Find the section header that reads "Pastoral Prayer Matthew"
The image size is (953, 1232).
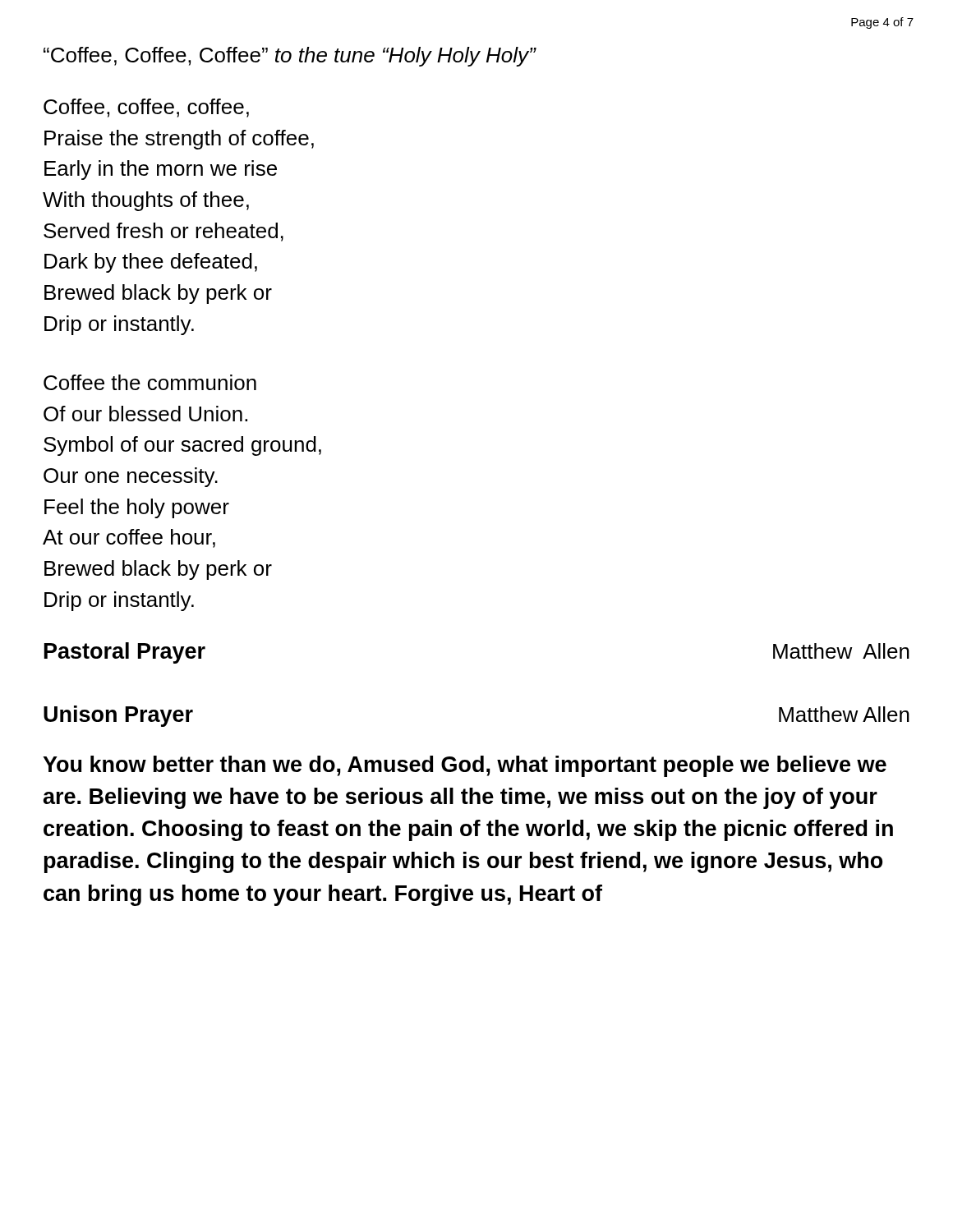(x=127, y=653)
